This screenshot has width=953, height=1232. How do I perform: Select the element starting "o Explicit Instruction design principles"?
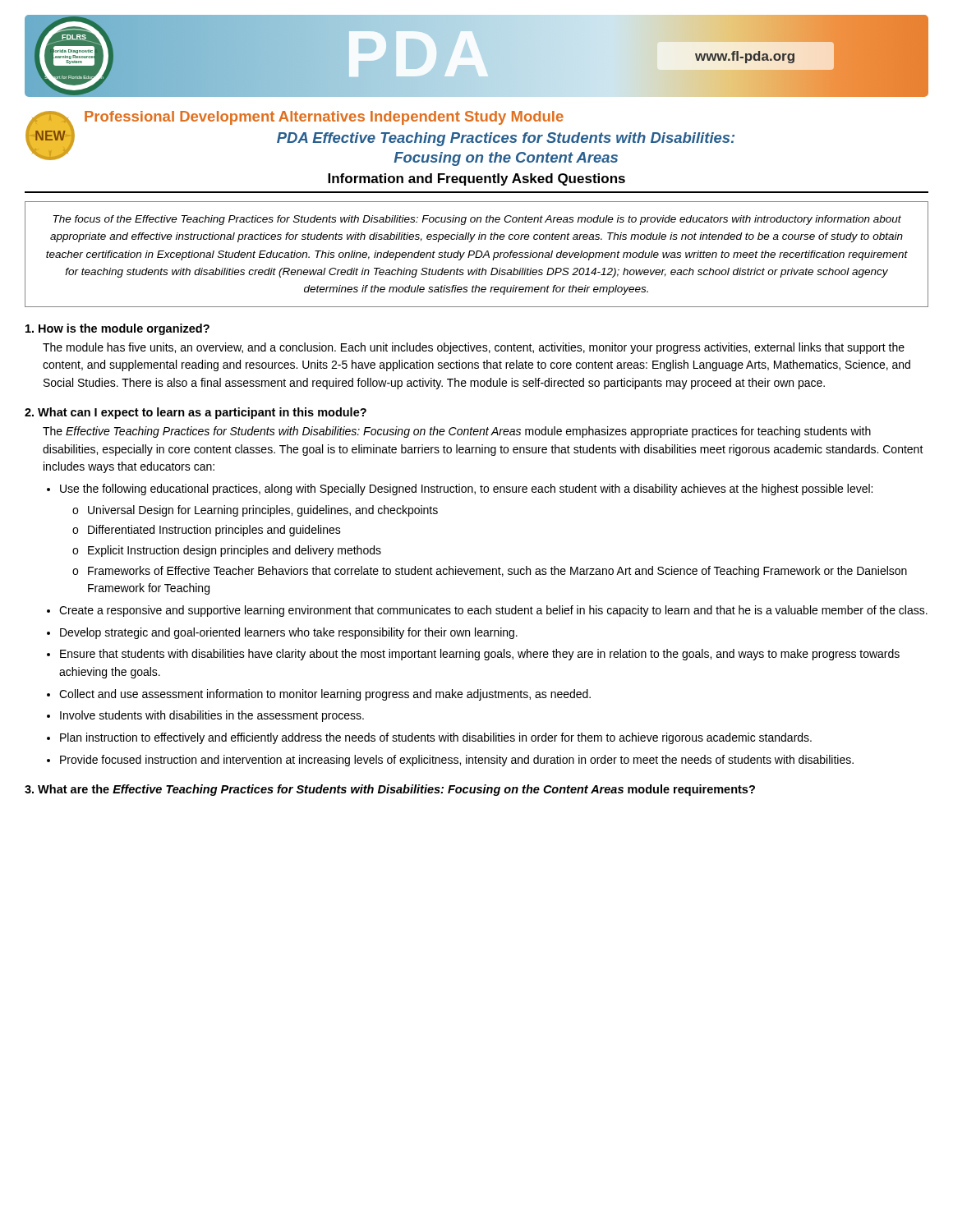[x=227, y=551]
